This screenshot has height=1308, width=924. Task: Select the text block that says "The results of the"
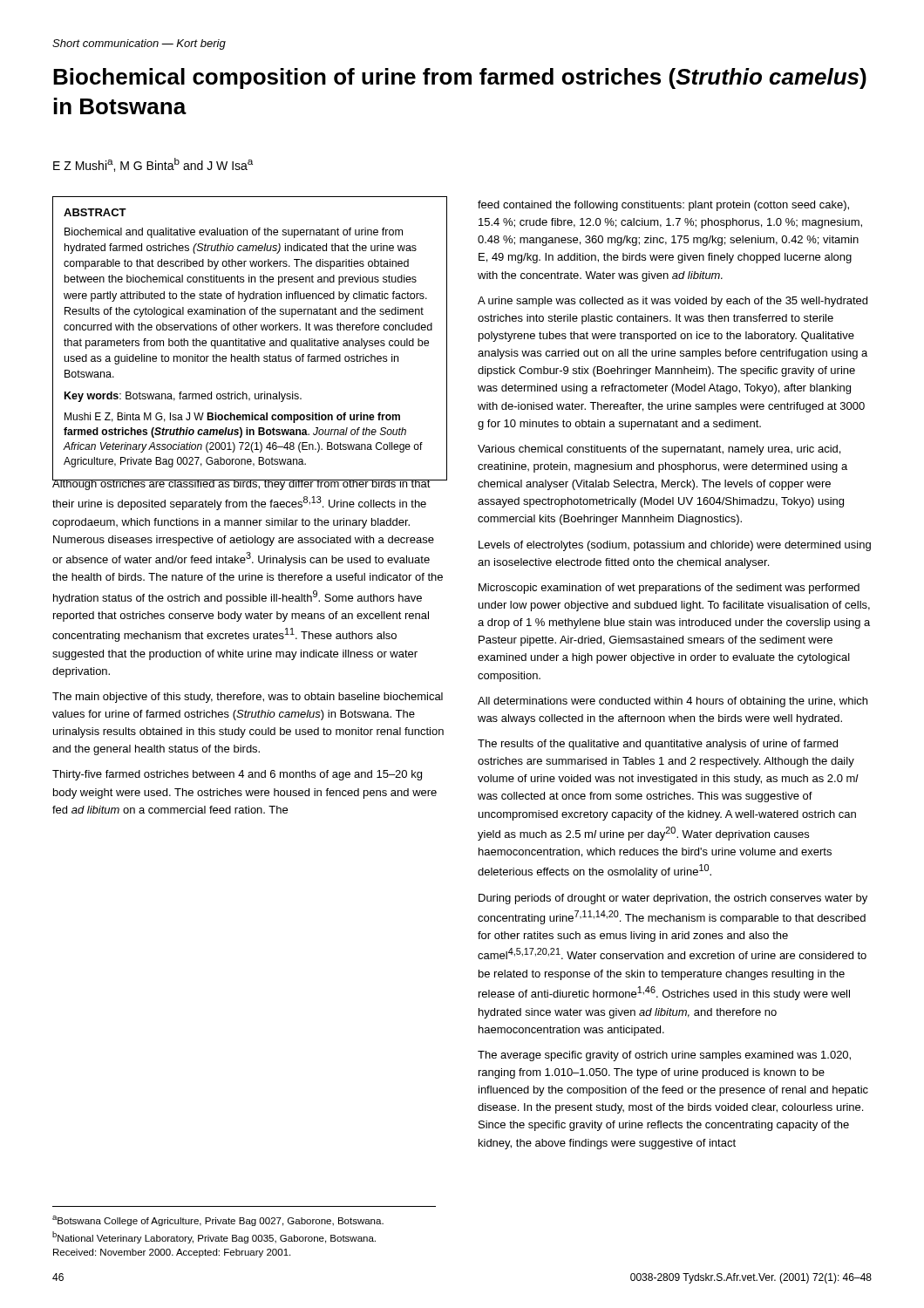point(675,808)
